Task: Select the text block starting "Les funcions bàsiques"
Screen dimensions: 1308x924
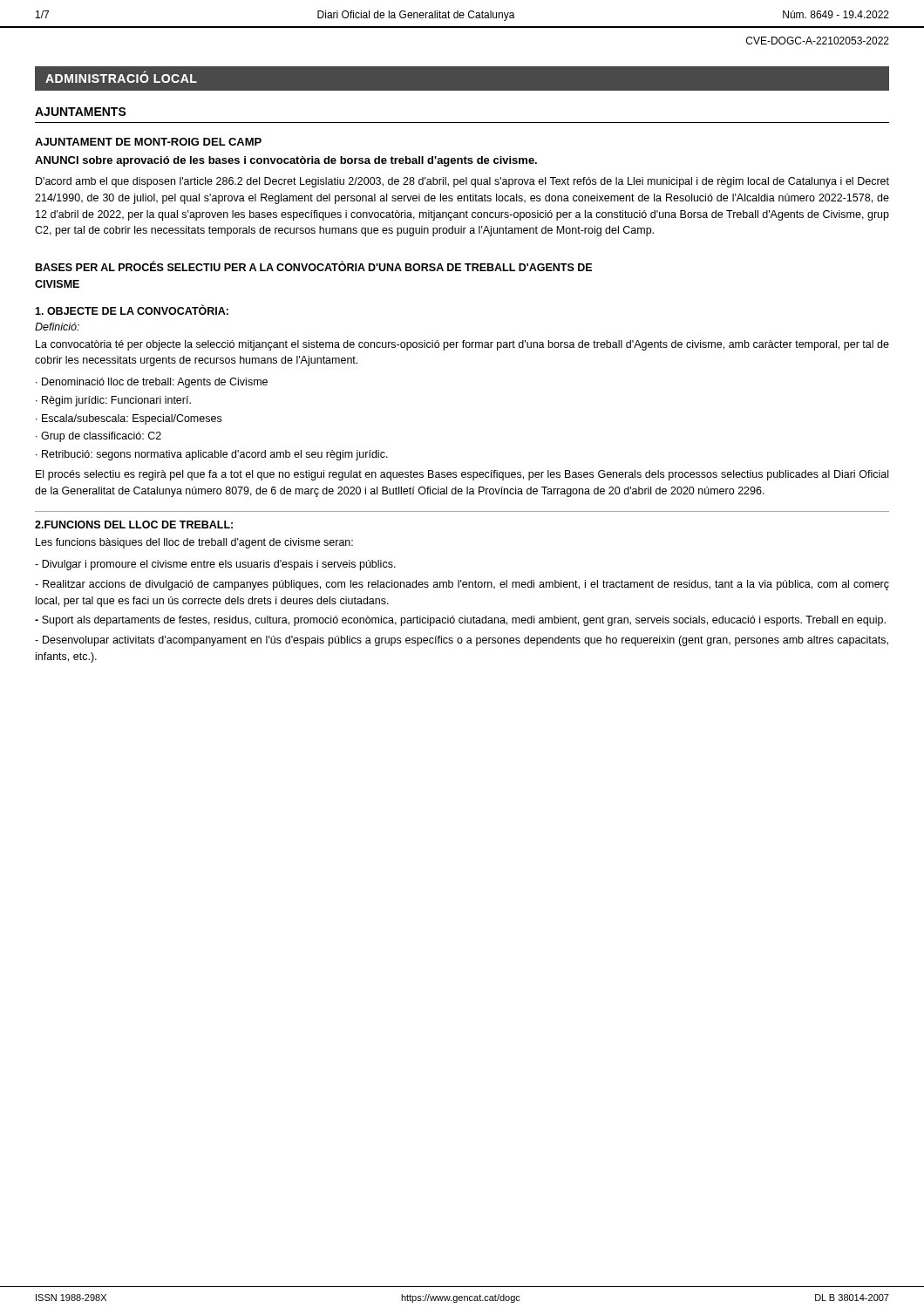Action: pos(194,543)
